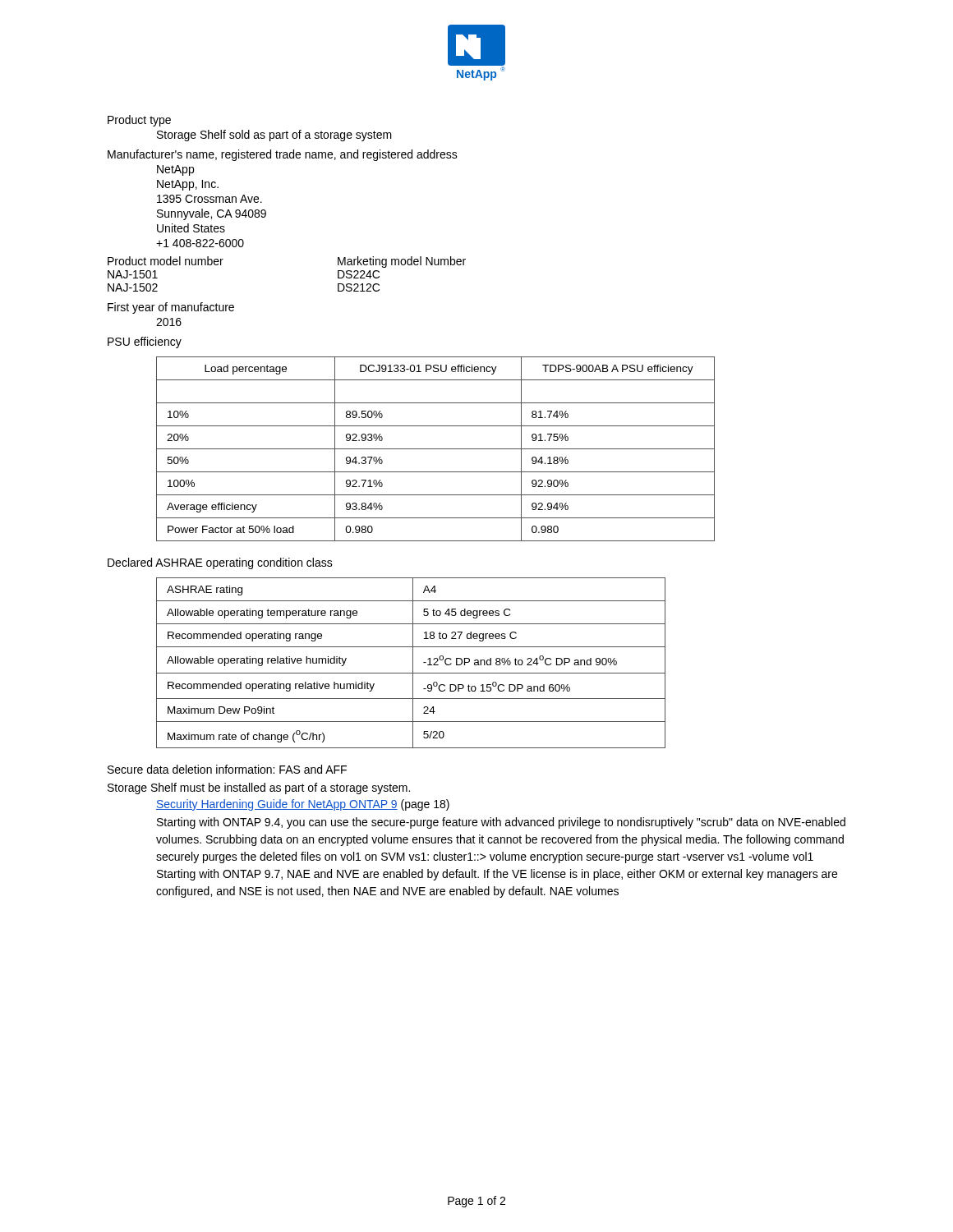The height and width of the screenshot is (1232, 953).
Task: Locate the text containing "First year of manufacture"
Action: click(171, 307)
